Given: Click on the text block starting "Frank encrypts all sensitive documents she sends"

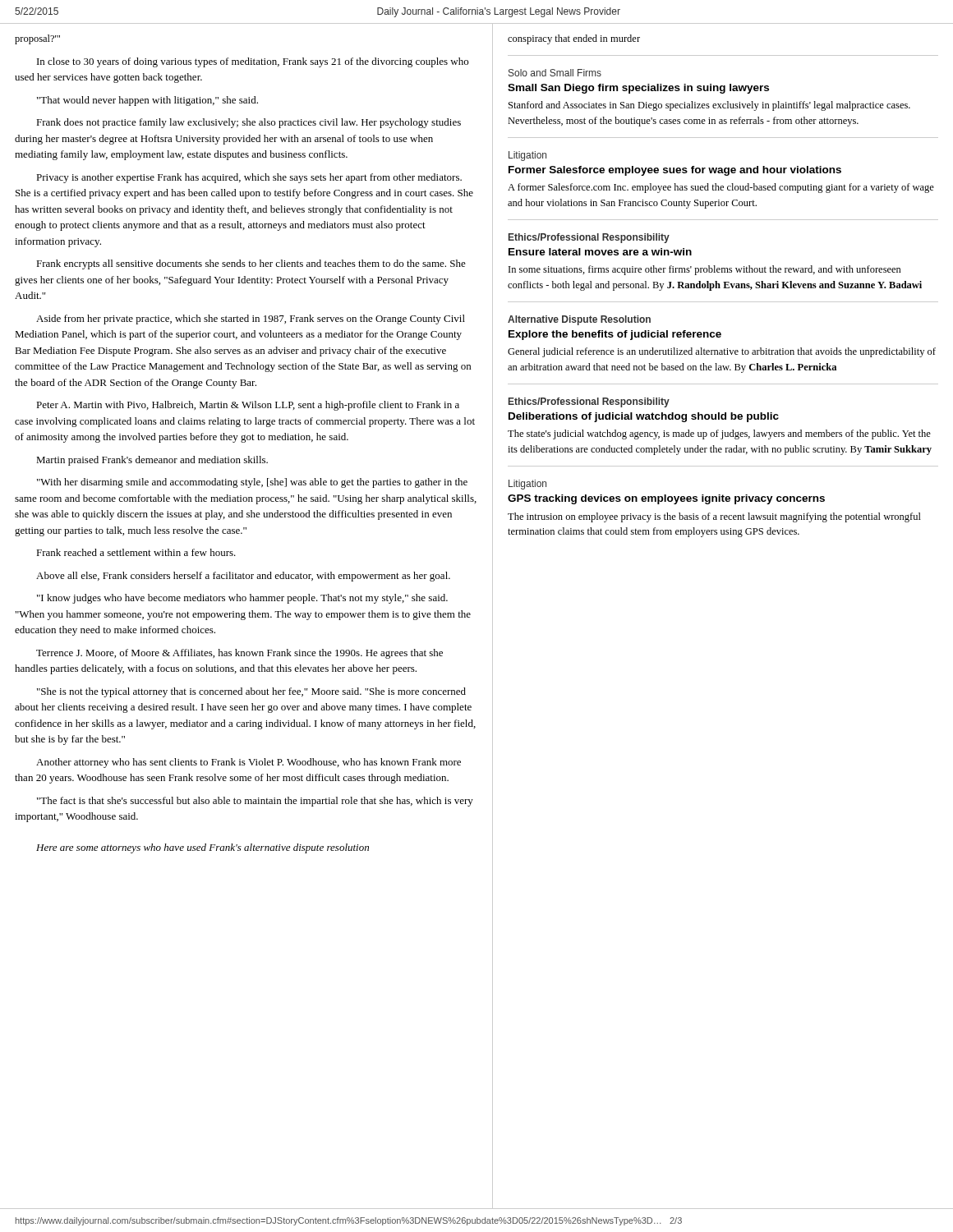Looking at the screenshot, I should tap(246, 280).
